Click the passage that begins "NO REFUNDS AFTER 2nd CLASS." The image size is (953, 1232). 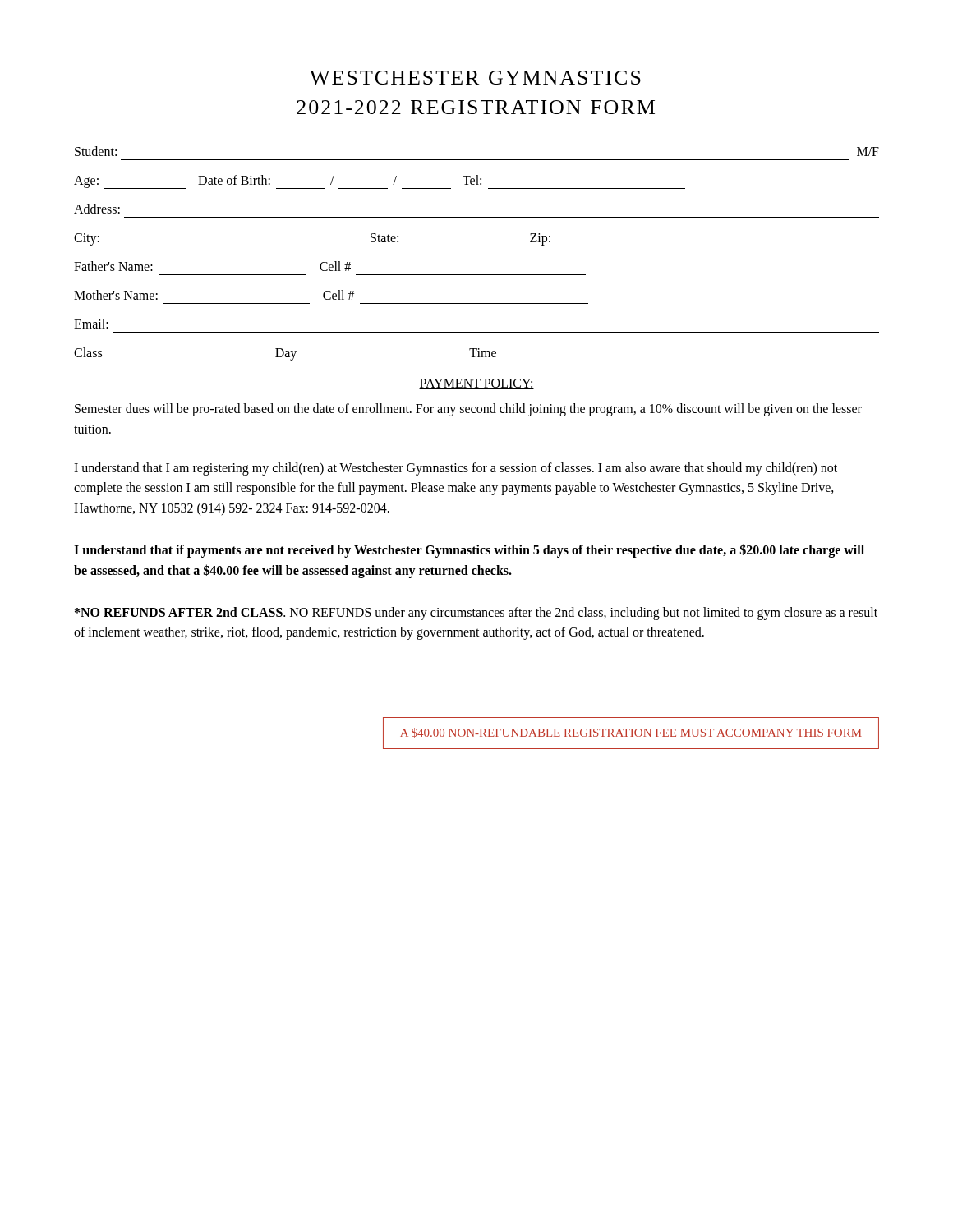476,622
